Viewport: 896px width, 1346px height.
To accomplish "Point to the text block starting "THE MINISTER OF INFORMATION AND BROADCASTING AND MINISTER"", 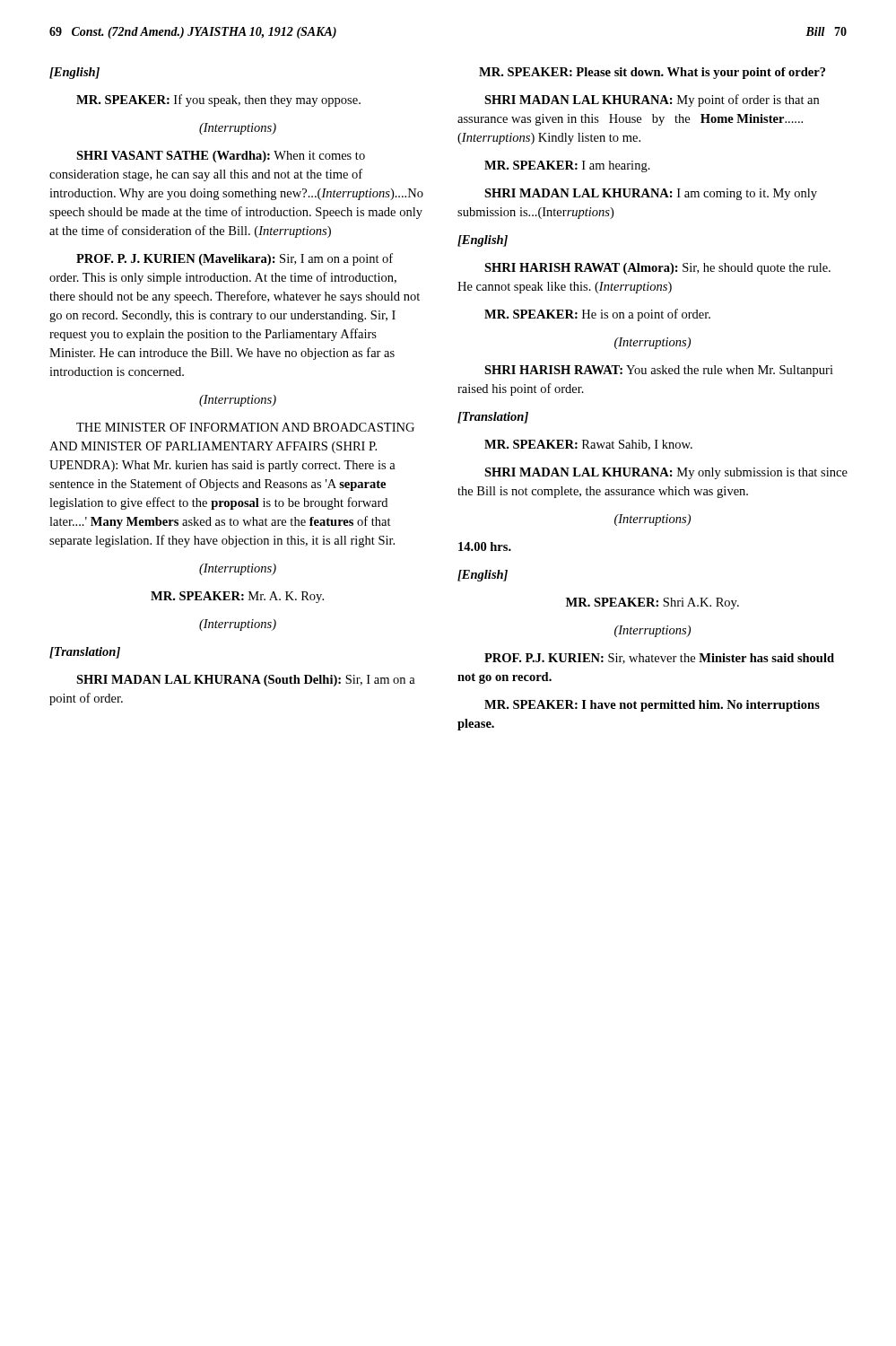I will 232,484.
